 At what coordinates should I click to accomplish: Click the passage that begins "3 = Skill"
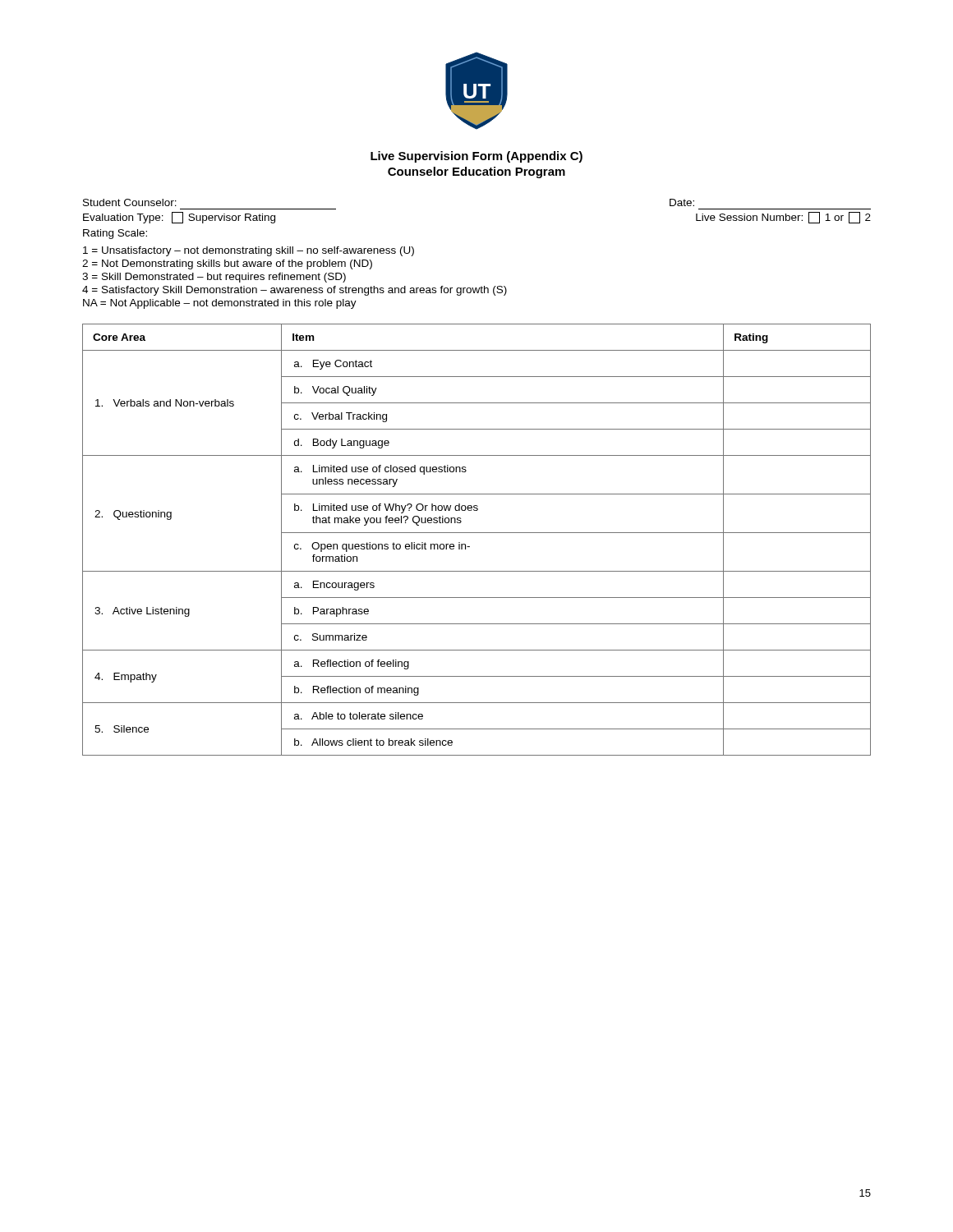pyautogui.click(x=214, y=277)
